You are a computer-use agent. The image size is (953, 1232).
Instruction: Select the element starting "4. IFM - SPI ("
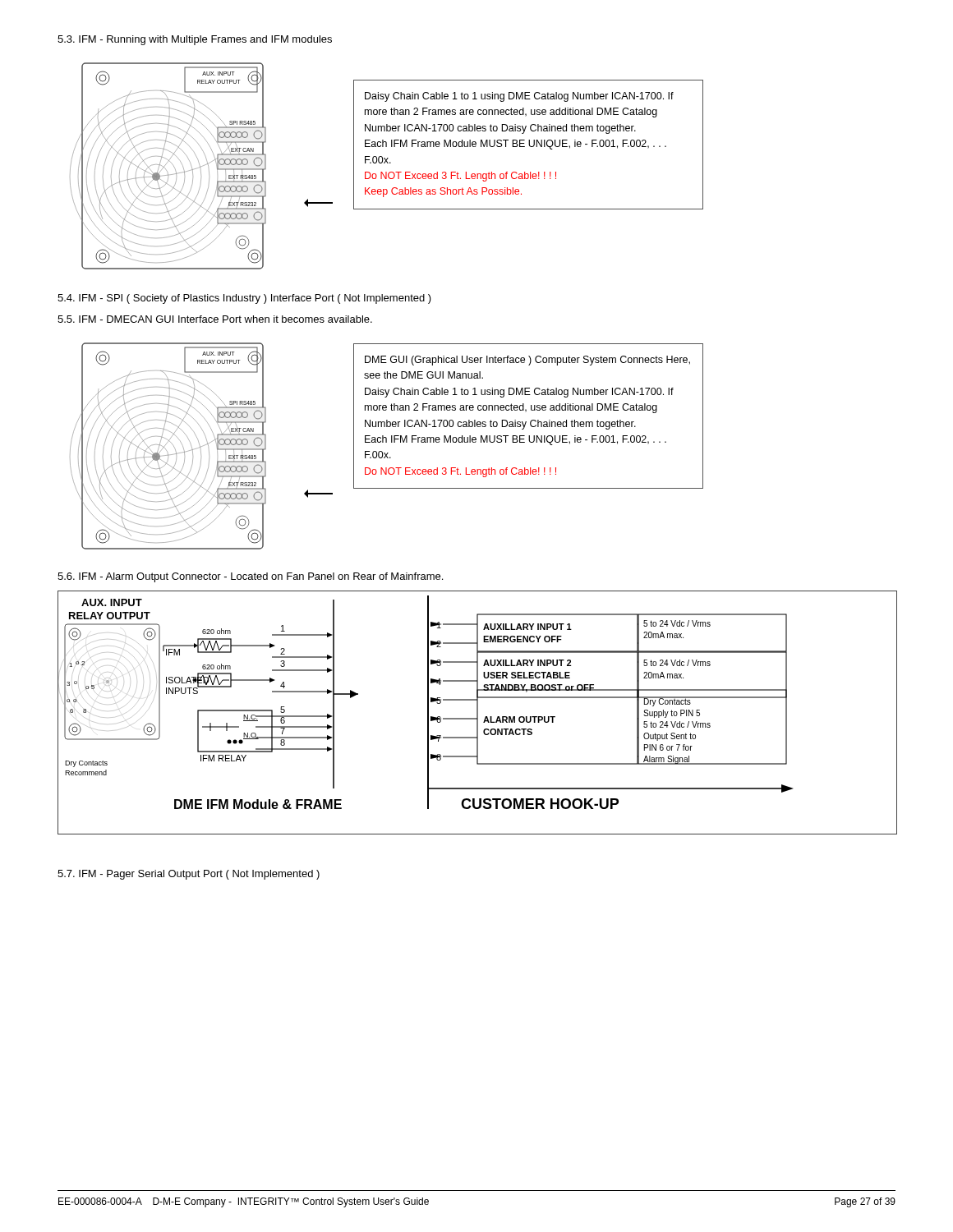point(244,298)
